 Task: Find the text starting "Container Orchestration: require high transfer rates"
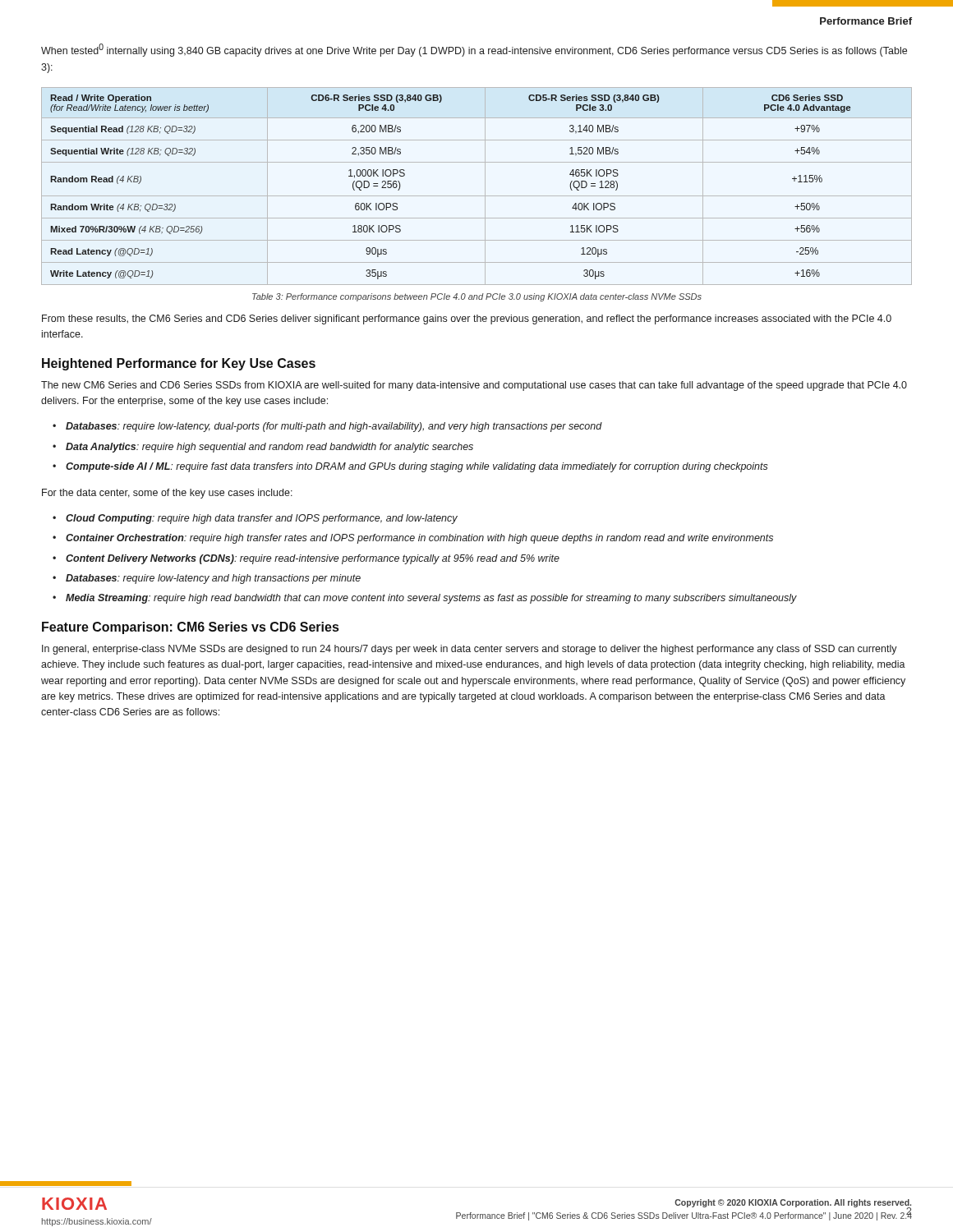[x=420, y=538]
